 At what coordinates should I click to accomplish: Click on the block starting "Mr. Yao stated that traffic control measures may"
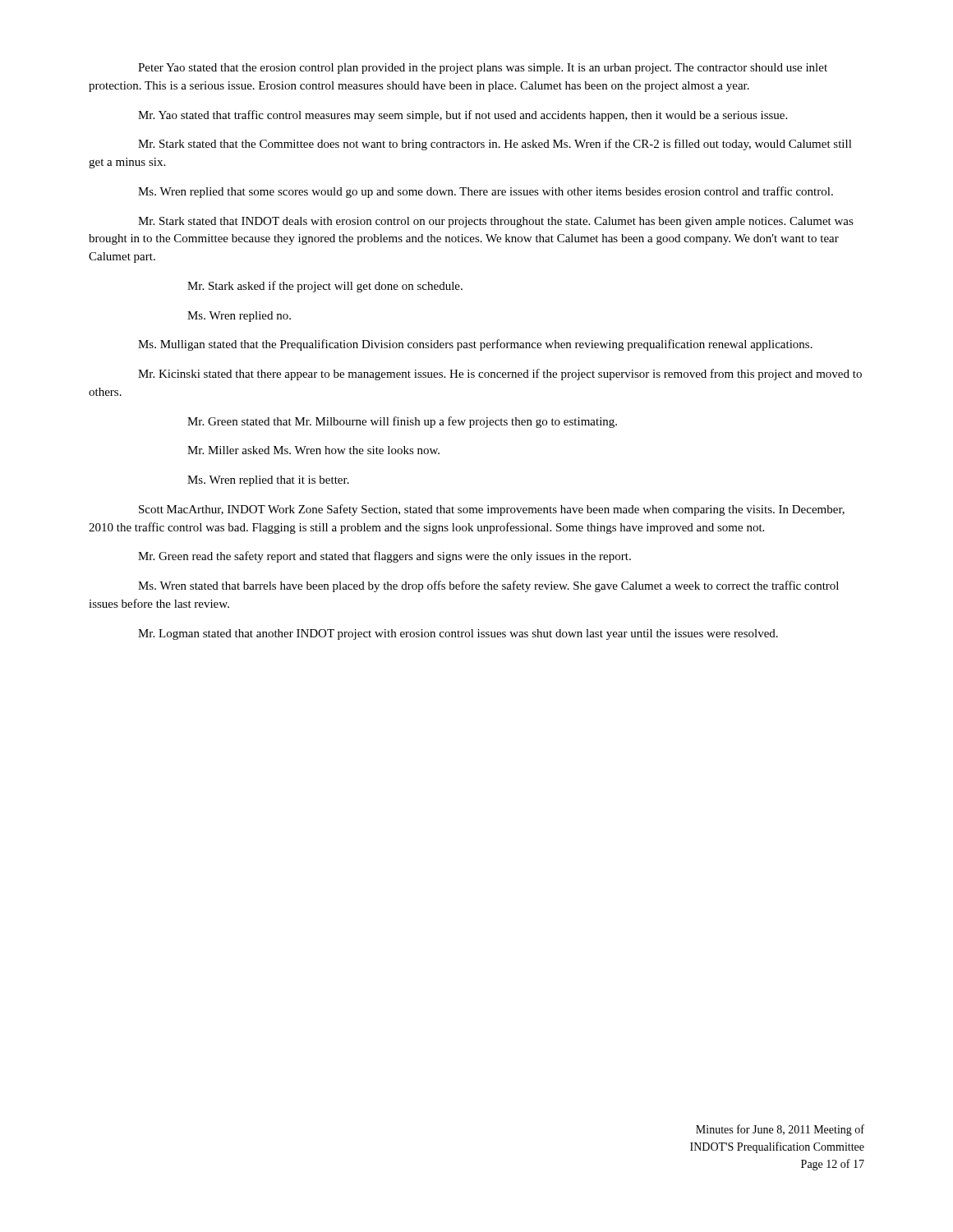(463, 115)
